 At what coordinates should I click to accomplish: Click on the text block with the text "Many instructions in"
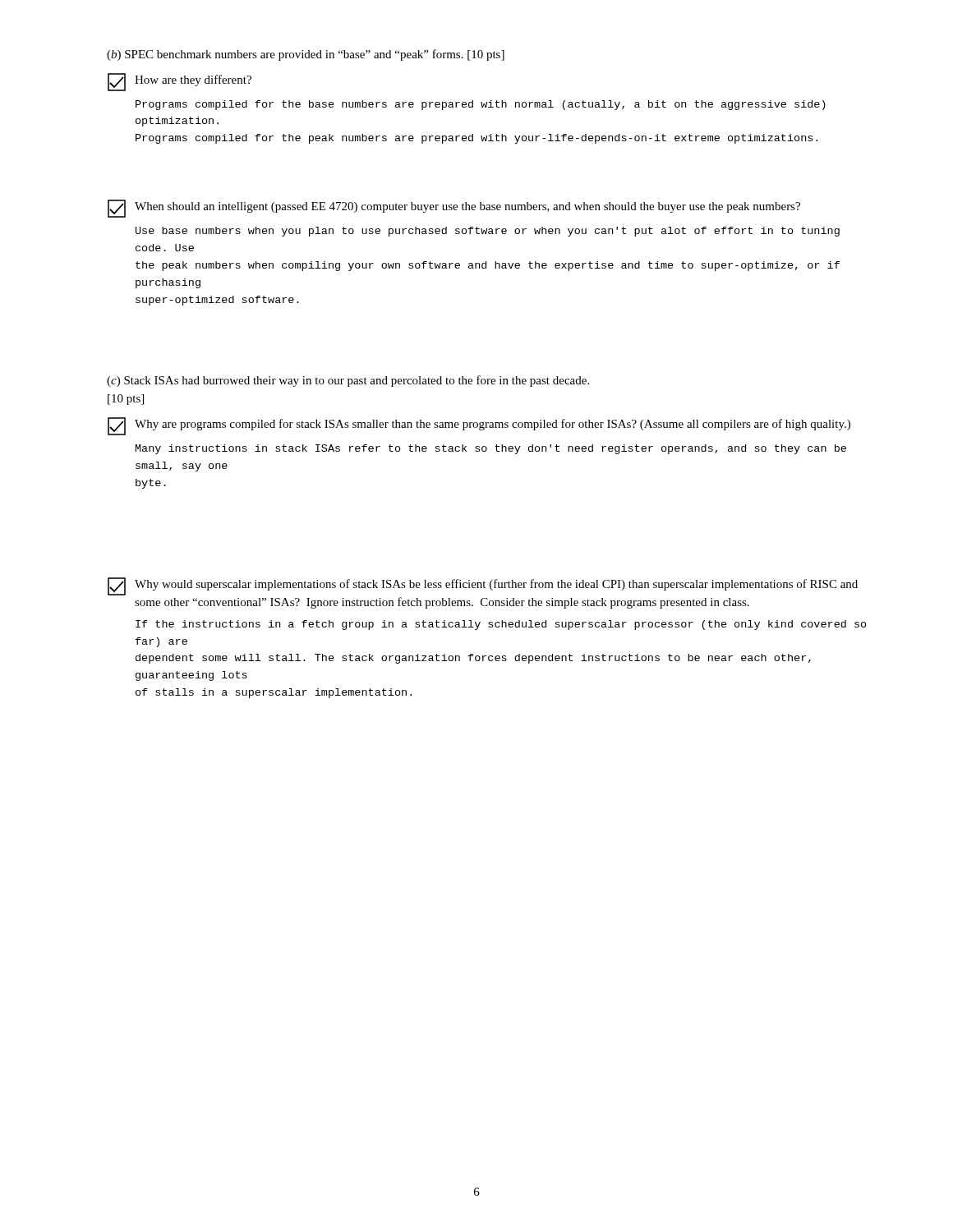tap(424, 449)
